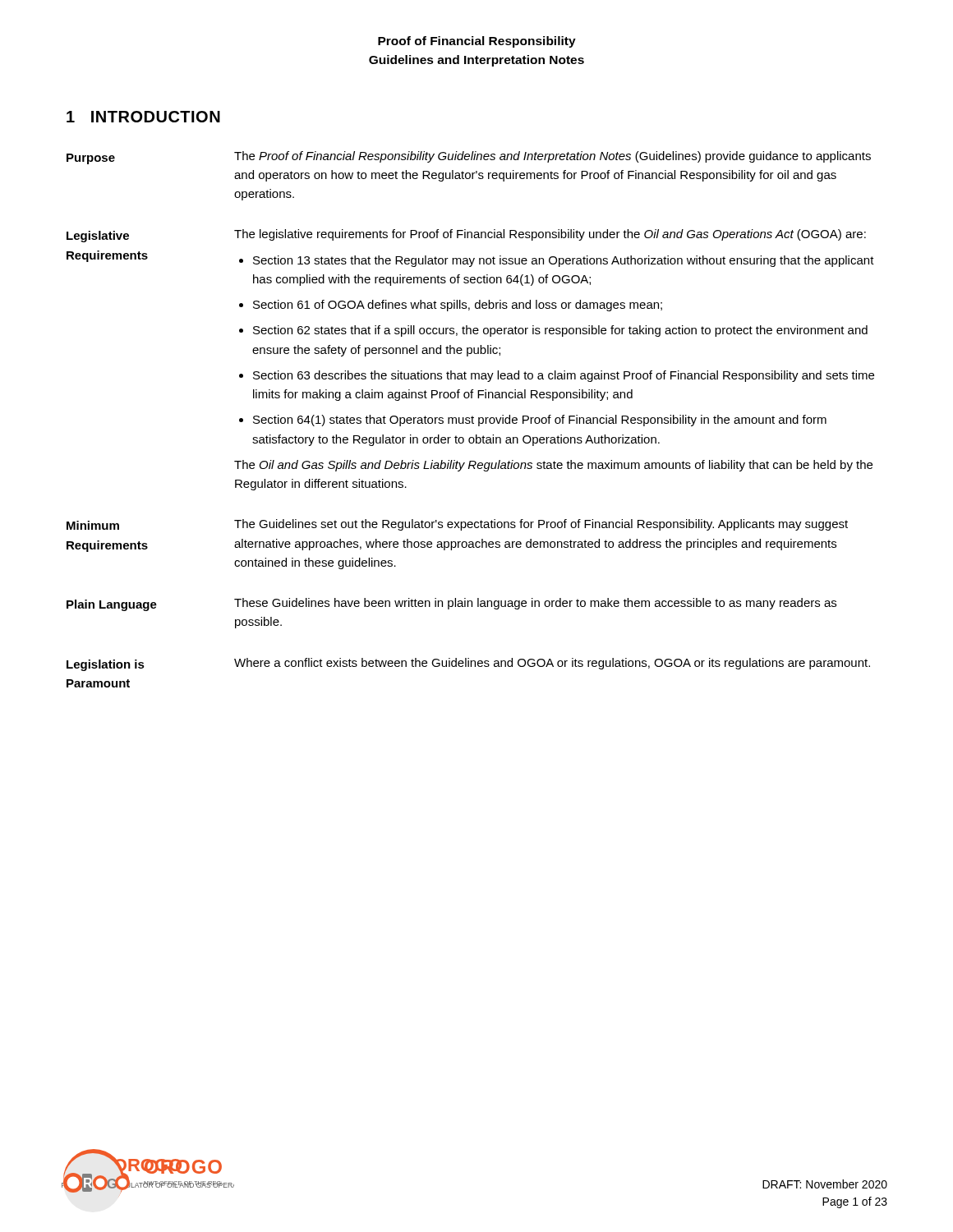Find the text block that says "The legislative requirements for Proof"

tap(561, 234)
